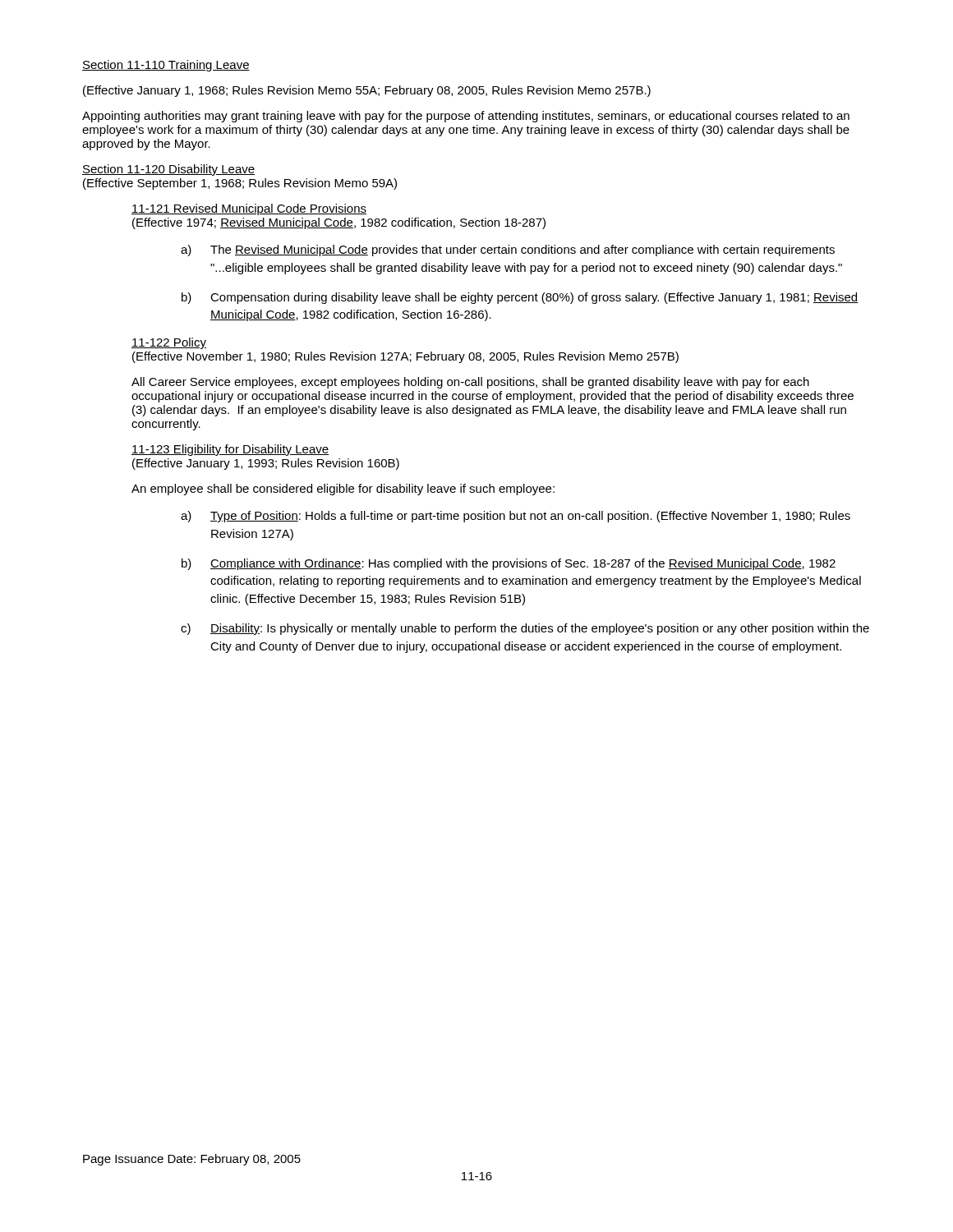Click on the region starting "11-122 Policy"

tap(169, 342)
